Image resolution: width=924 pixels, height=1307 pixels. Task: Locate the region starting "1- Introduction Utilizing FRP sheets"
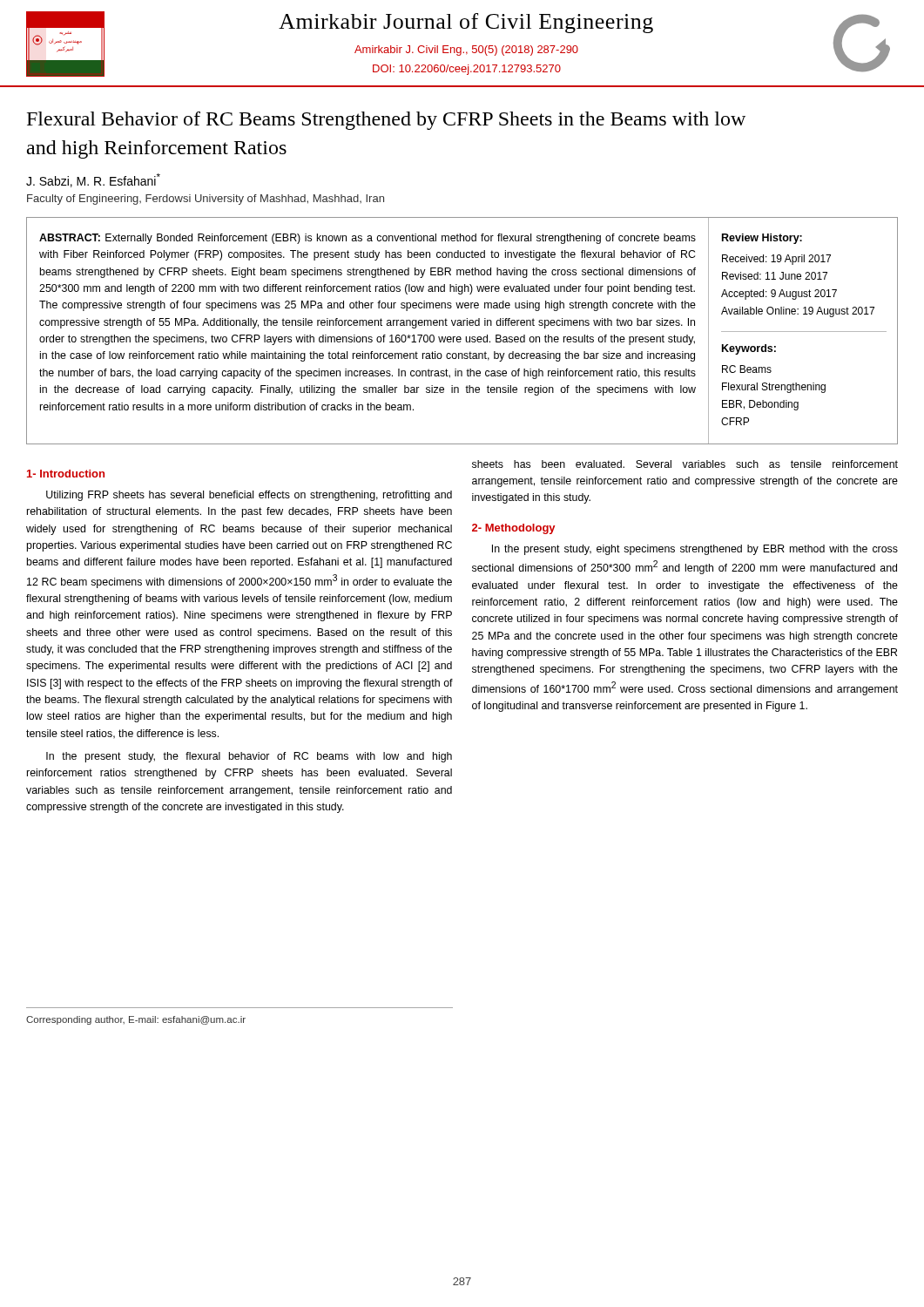point(239,747)
